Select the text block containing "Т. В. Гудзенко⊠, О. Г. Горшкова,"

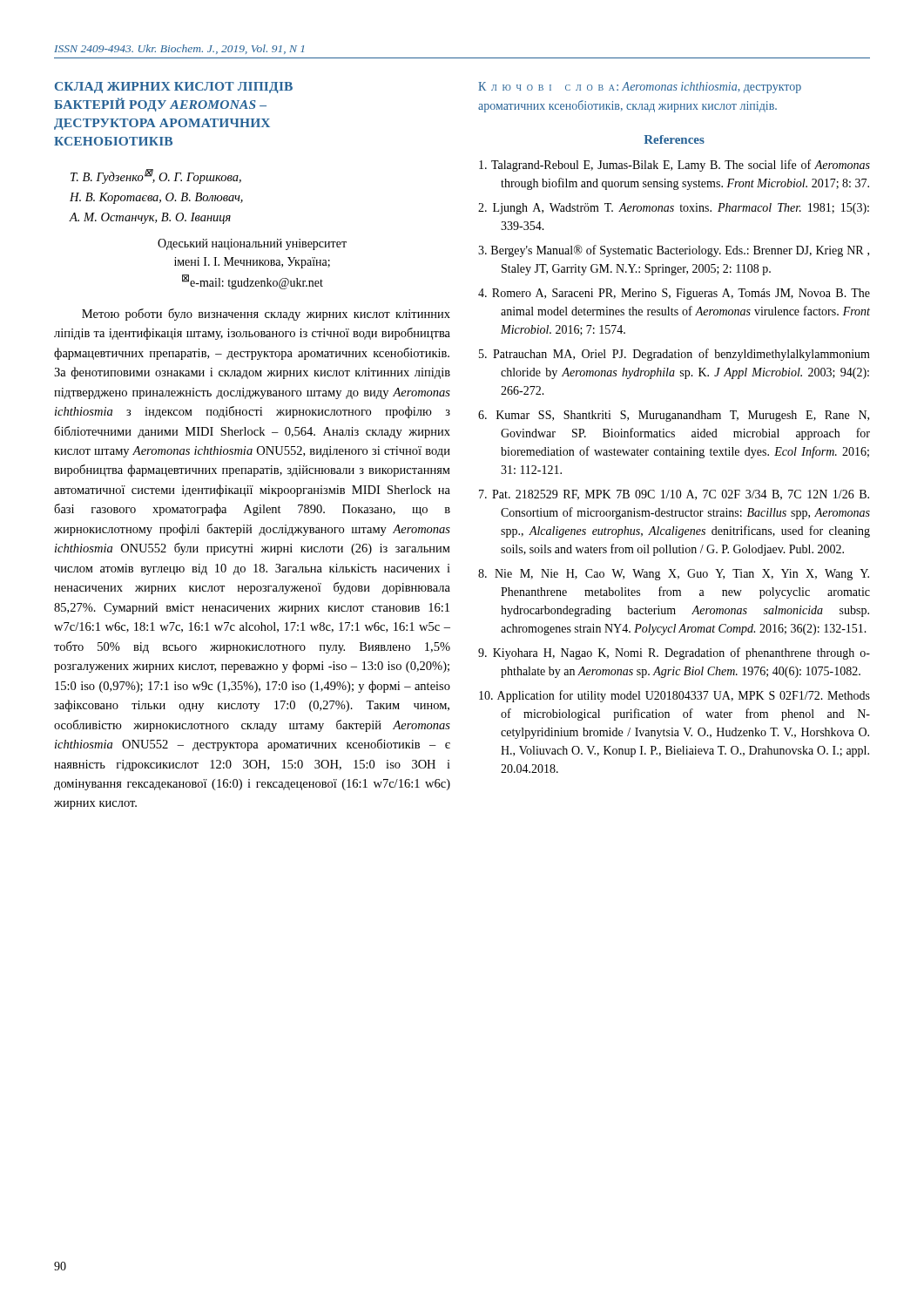[157, 195]
